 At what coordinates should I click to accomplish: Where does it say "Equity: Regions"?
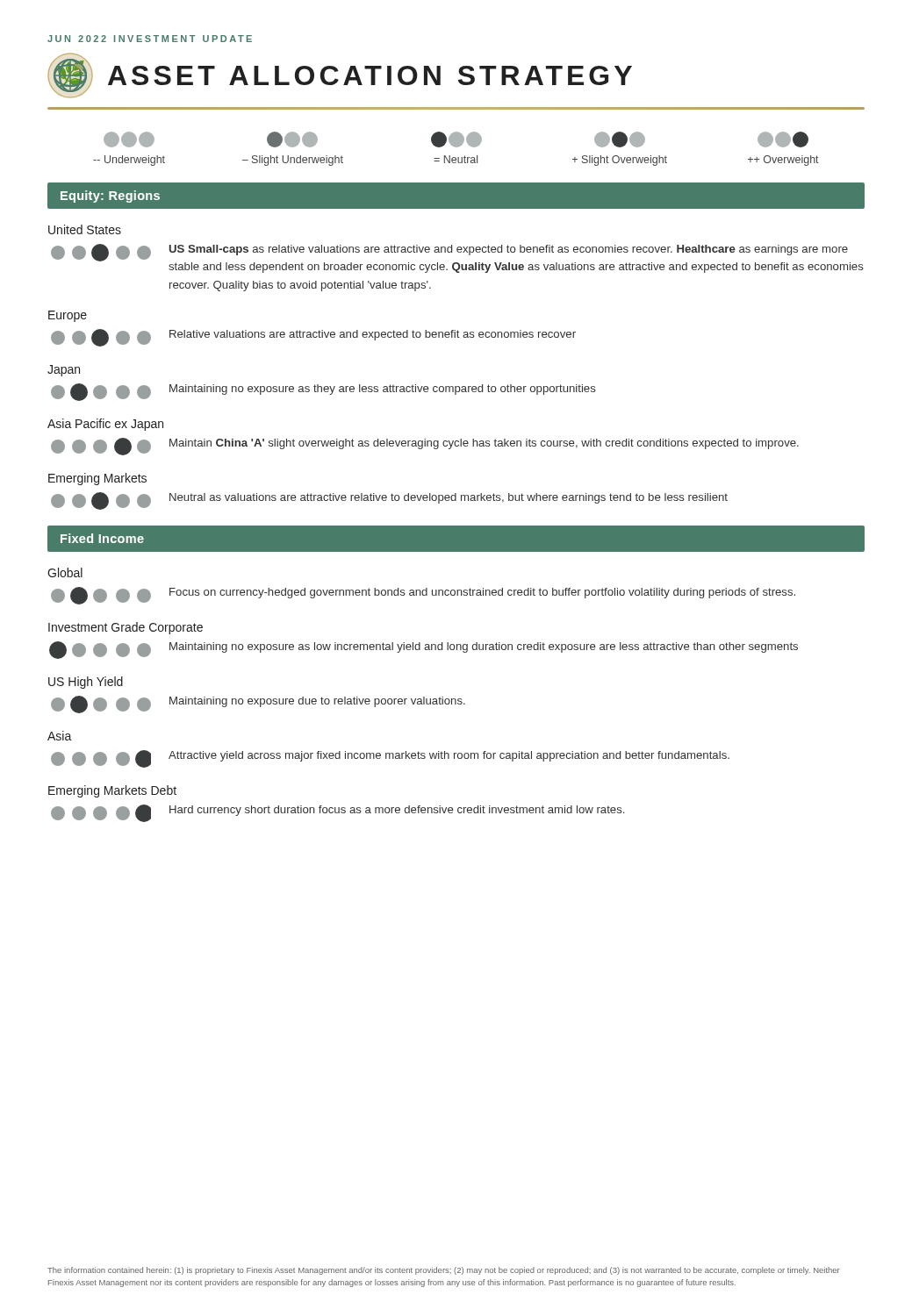110,196
